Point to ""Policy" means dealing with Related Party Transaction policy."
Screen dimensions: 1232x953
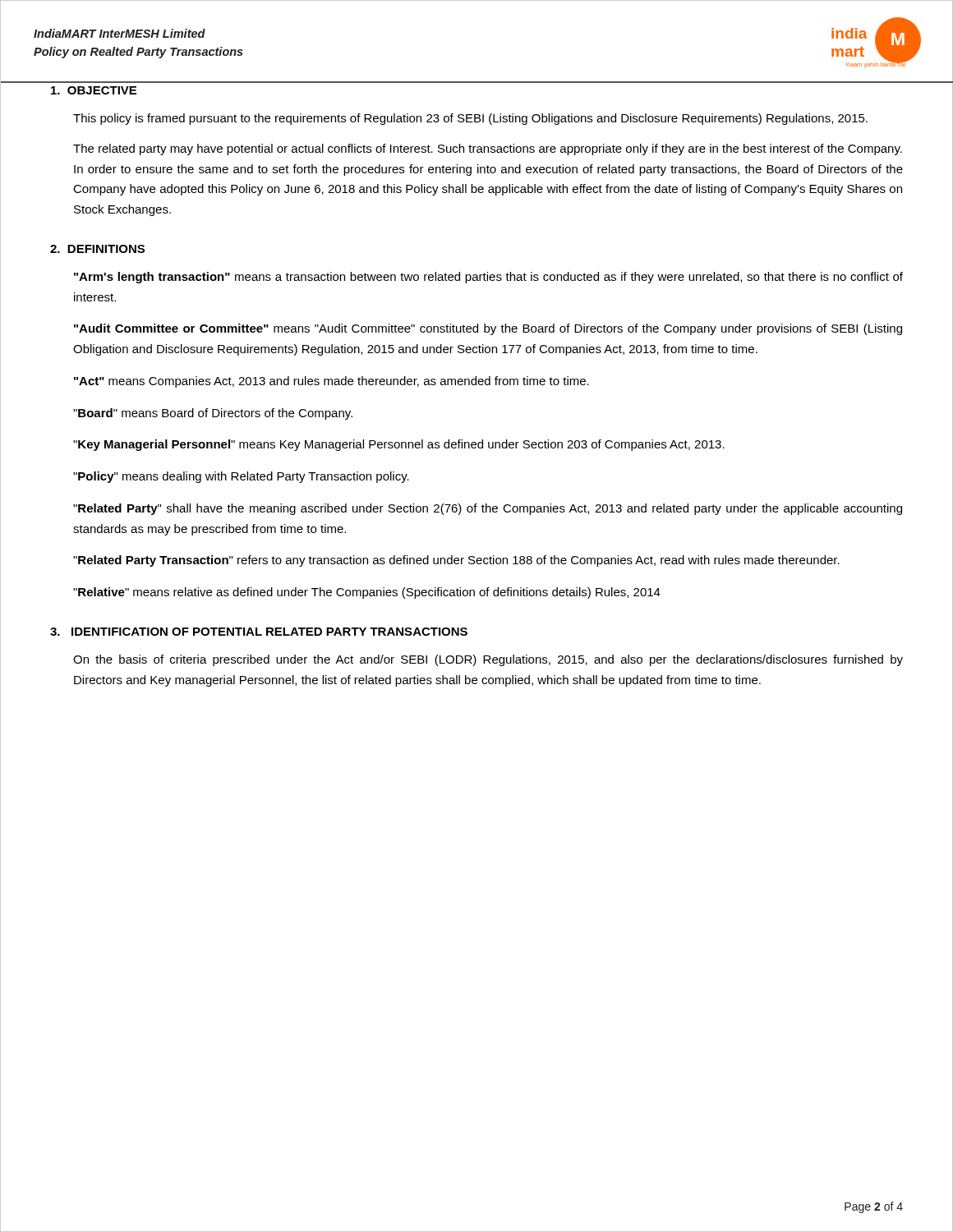[x=241, y=476]
